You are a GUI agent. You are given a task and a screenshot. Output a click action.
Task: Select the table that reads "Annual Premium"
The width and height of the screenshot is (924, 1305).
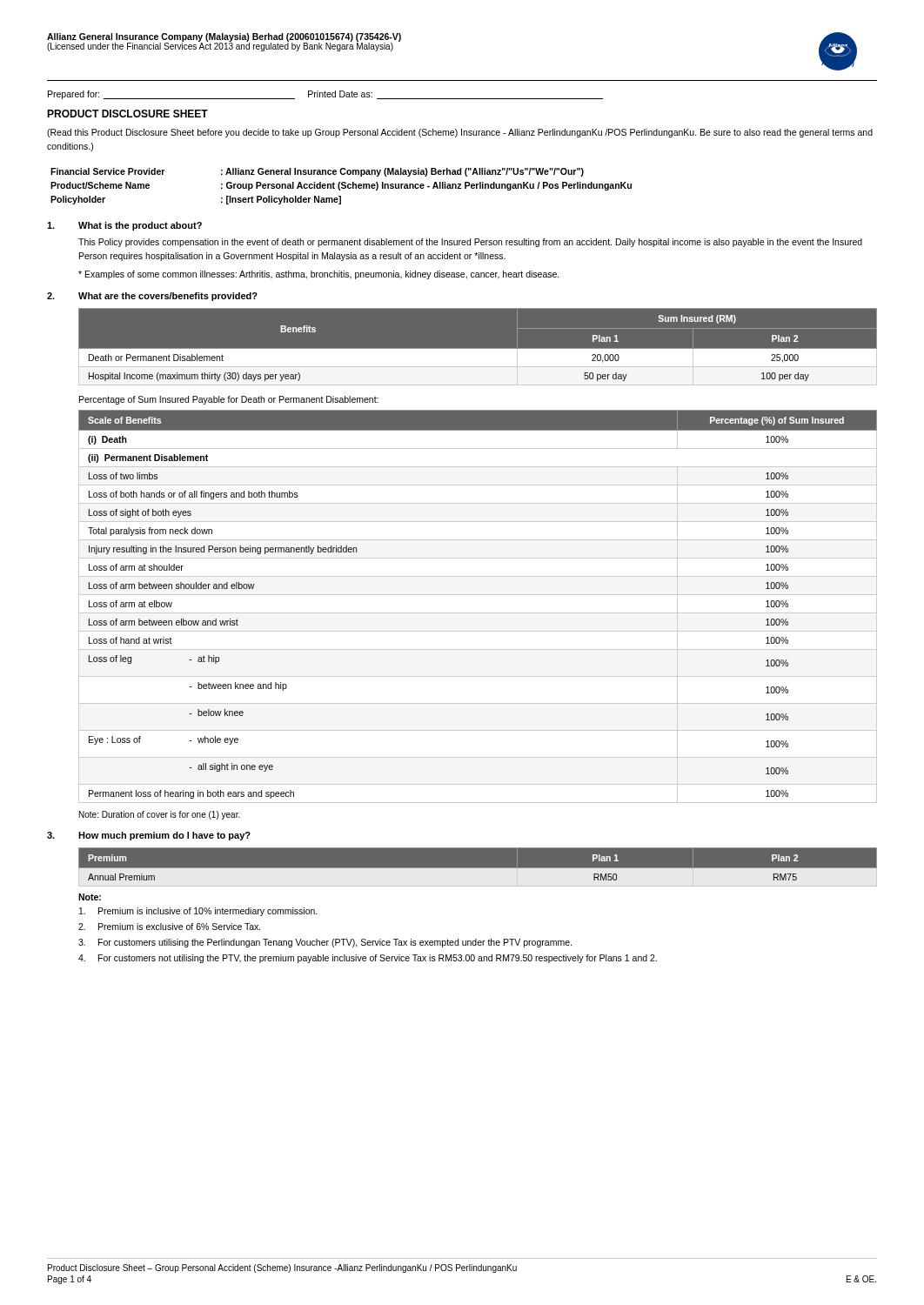point(478,867)
